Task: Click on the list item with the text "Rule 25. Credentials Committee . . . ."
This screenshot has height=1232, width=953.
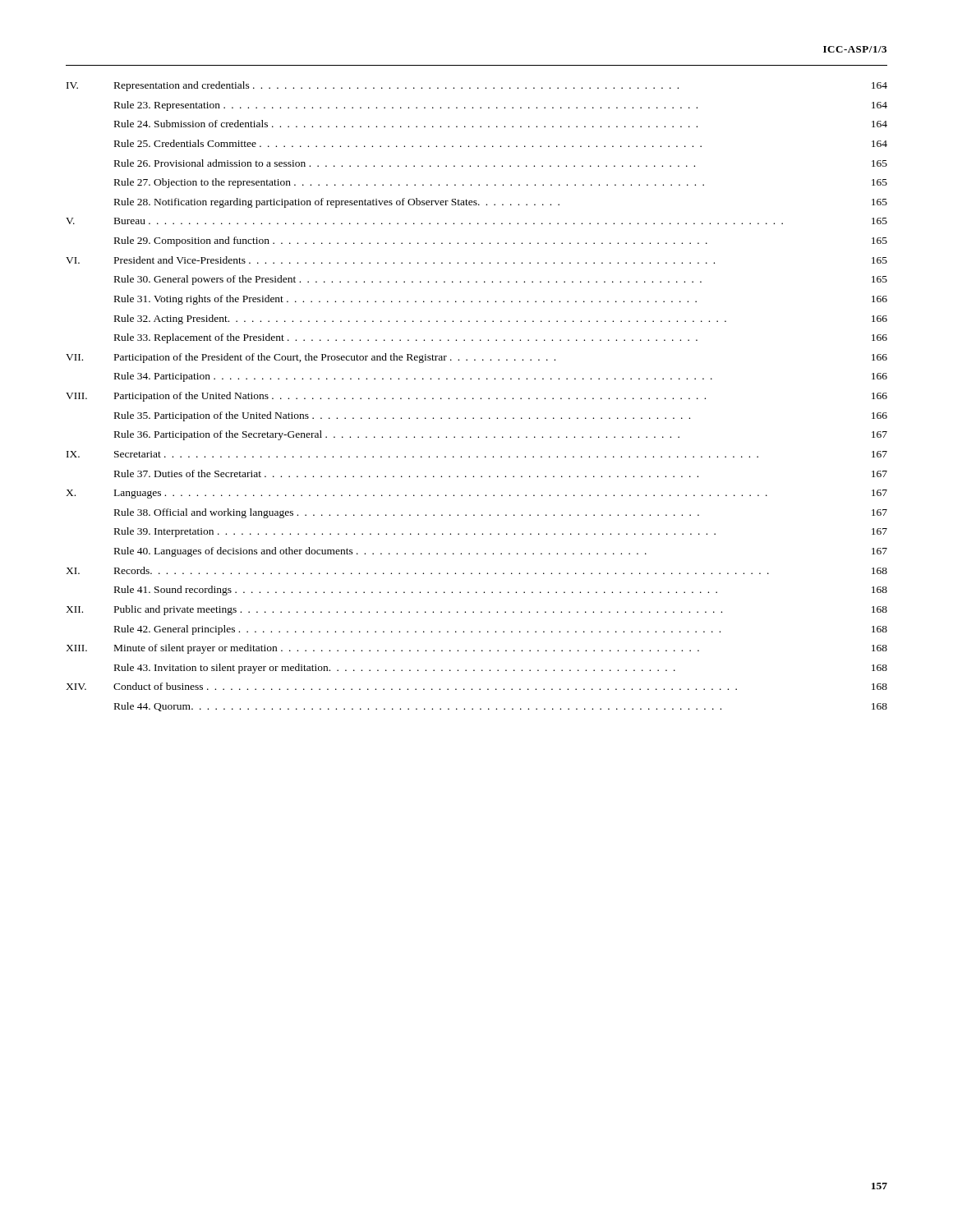Action: click(x=500, y=143)
